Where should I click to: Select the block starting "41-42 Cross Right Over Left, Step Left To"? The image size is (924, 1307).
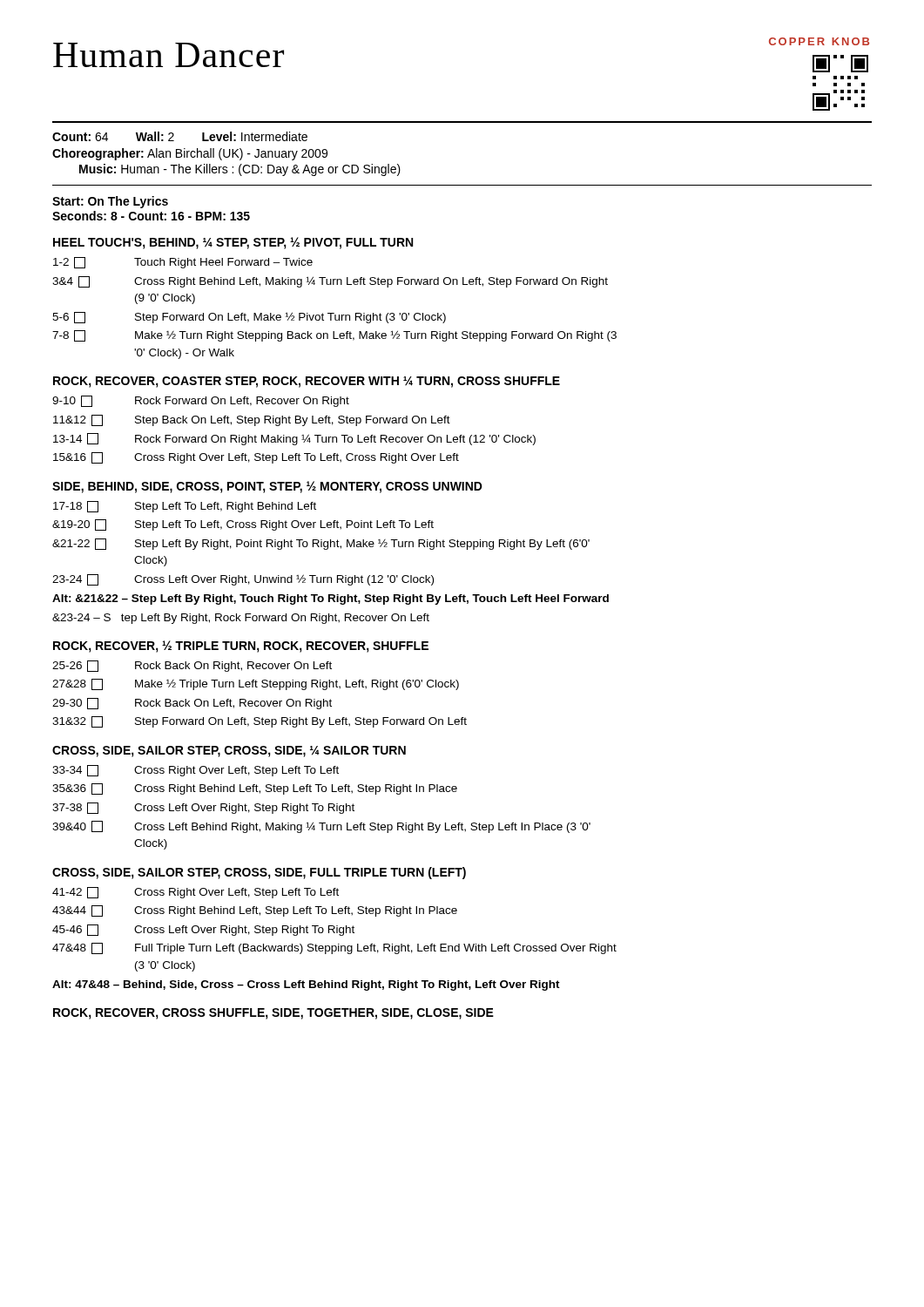(x=196, y=893)
